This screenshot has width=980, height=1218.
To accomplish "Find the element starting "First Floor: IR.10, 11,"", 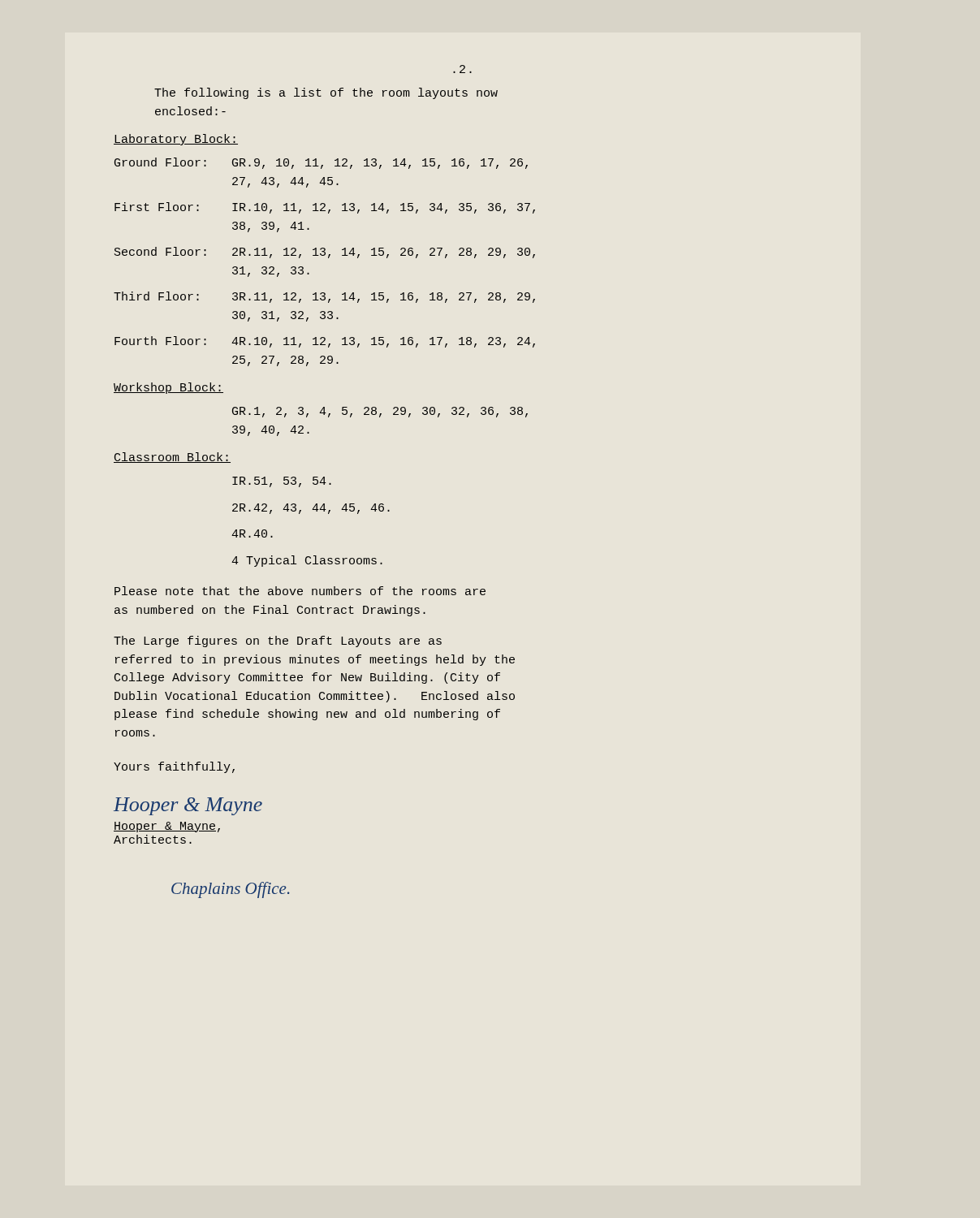I will (463, 218).
